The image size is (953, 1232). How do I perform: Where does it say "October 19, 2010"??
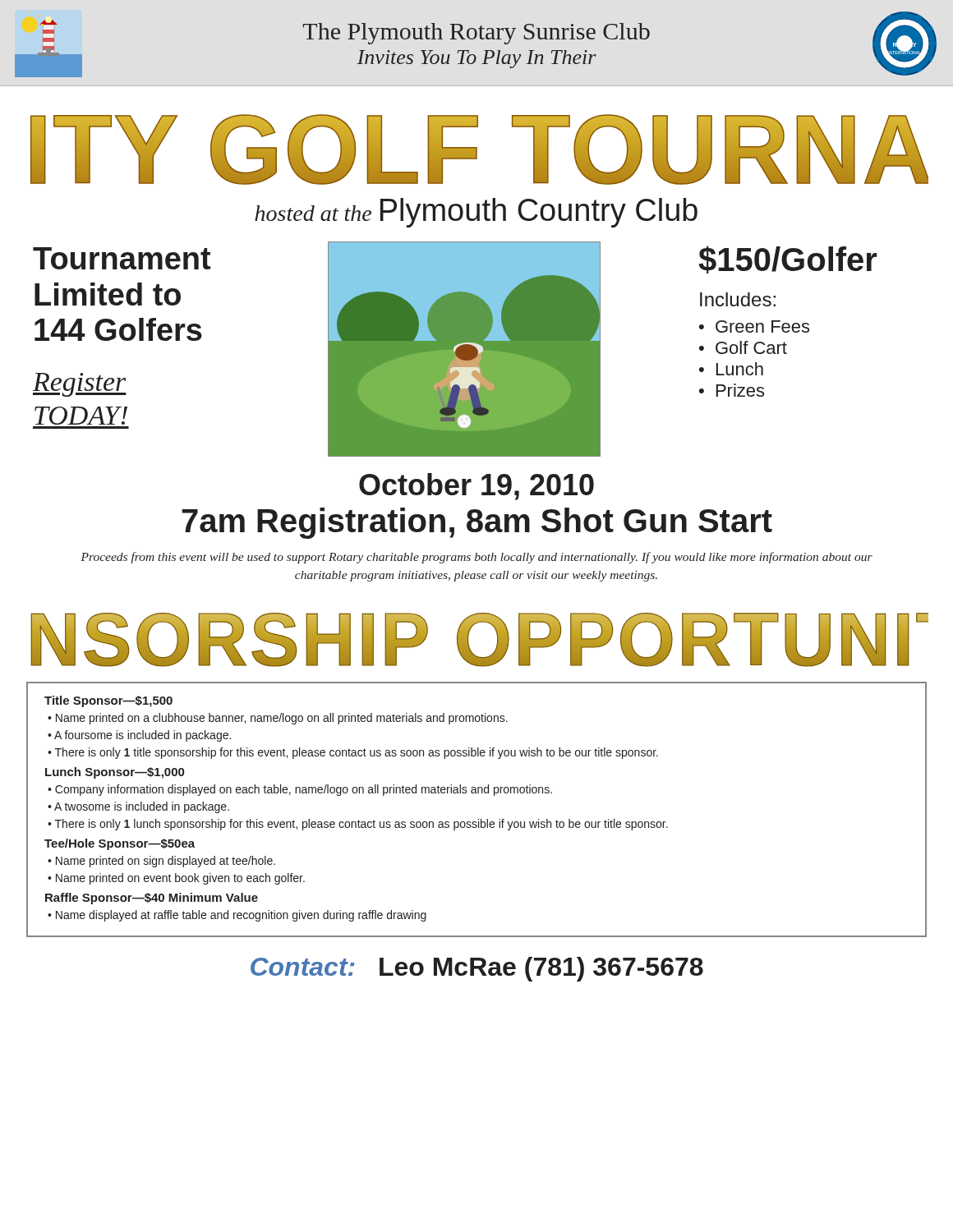click(x=476, y=485)
